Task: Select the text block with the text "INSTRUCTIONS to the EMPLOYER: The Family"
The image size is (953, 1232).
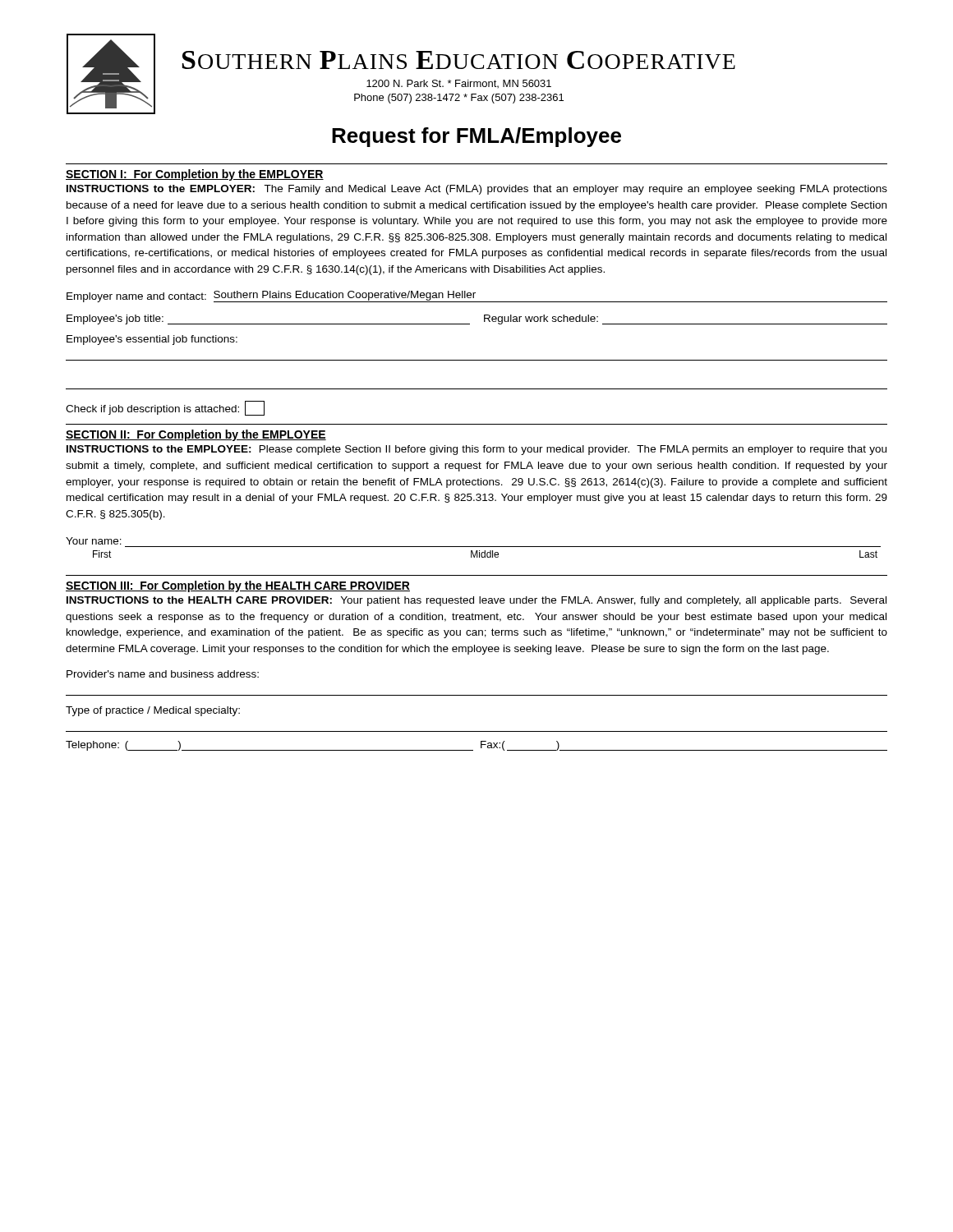Action: click(476, 229)
